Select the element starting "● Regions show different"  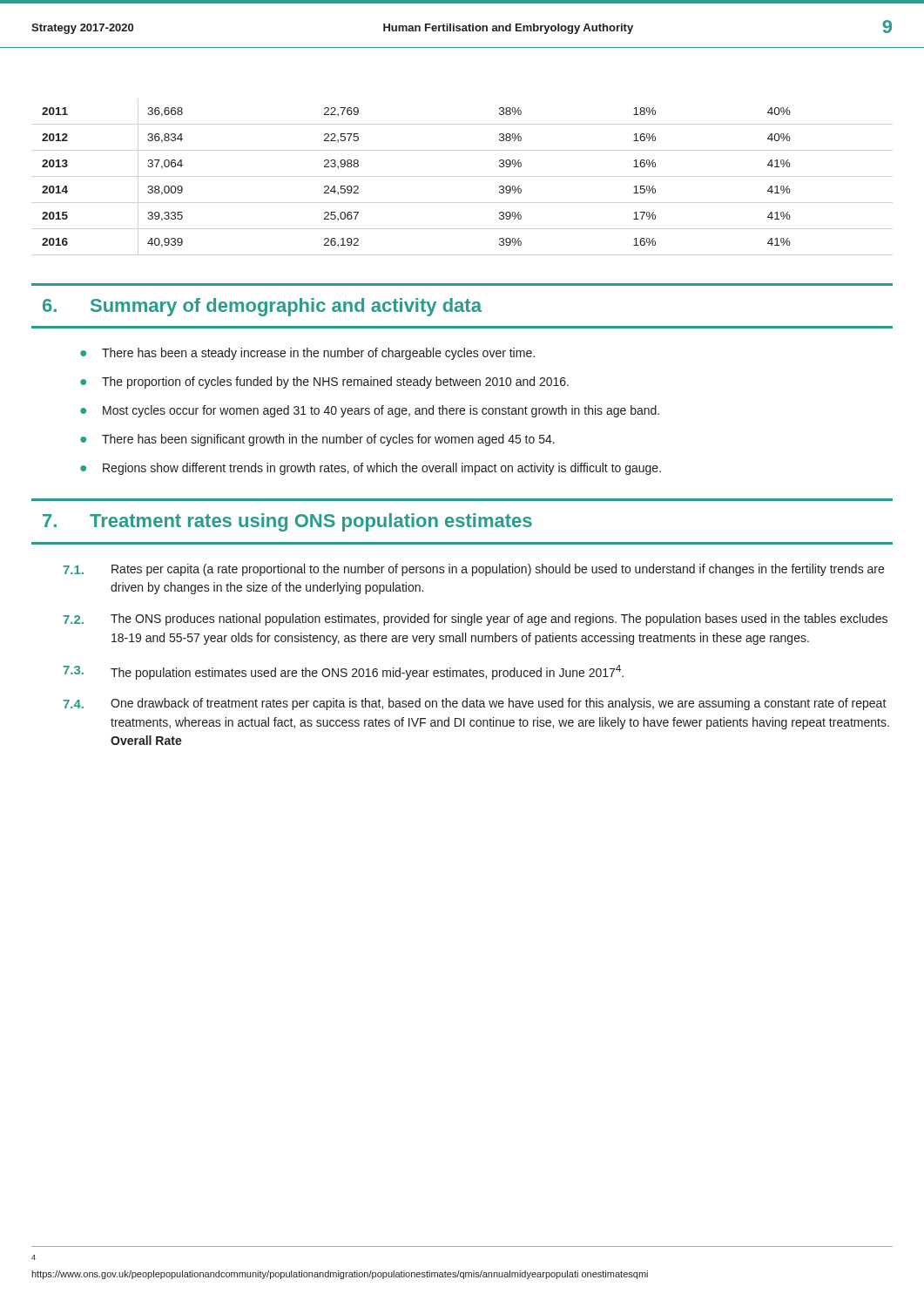(371, 469)
